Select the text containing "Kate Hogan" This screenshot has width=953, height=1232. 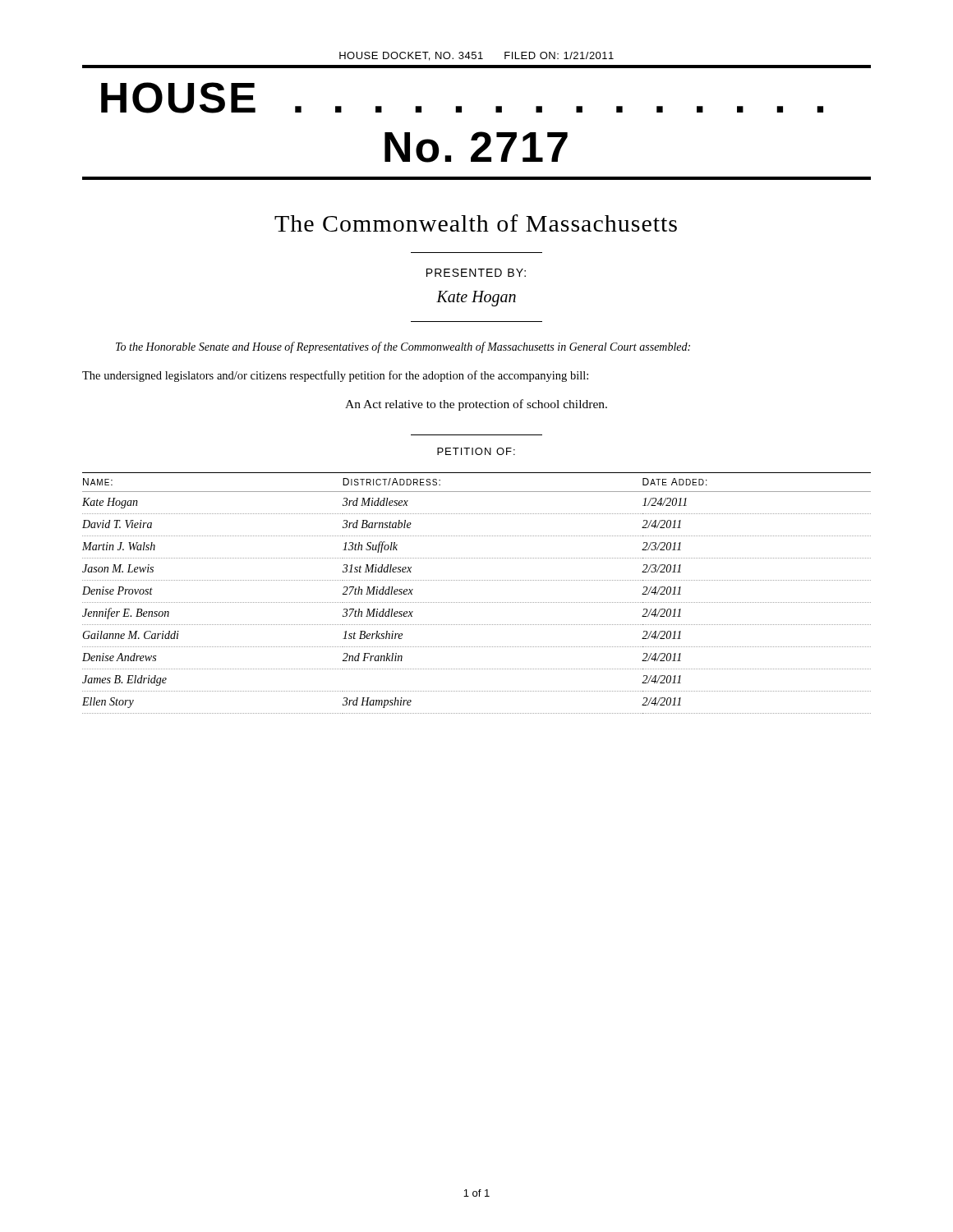click(x=476, y=296)
